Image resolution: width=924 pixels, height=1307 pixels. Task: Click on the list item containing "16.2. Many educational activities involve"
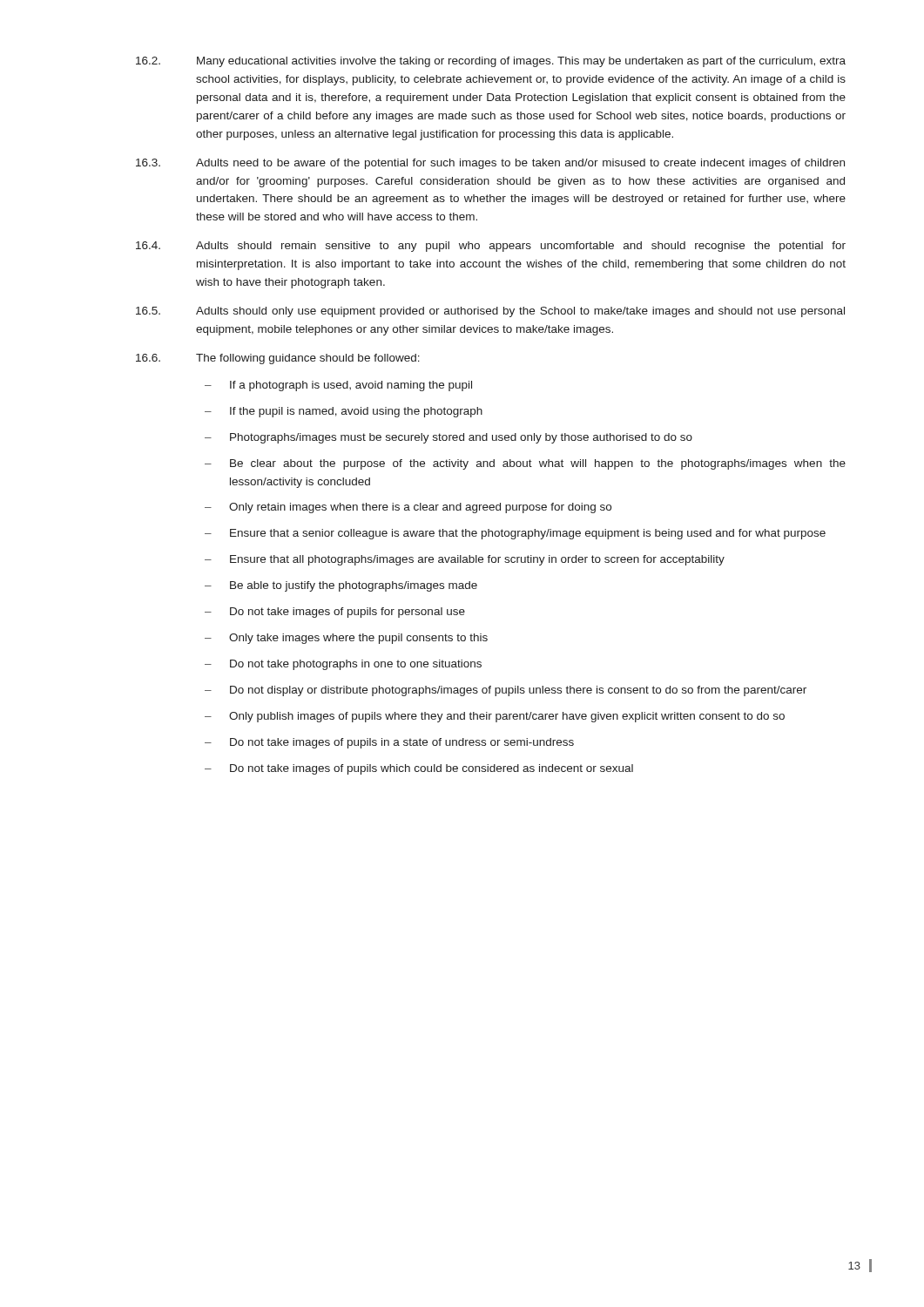click(490, 98)
